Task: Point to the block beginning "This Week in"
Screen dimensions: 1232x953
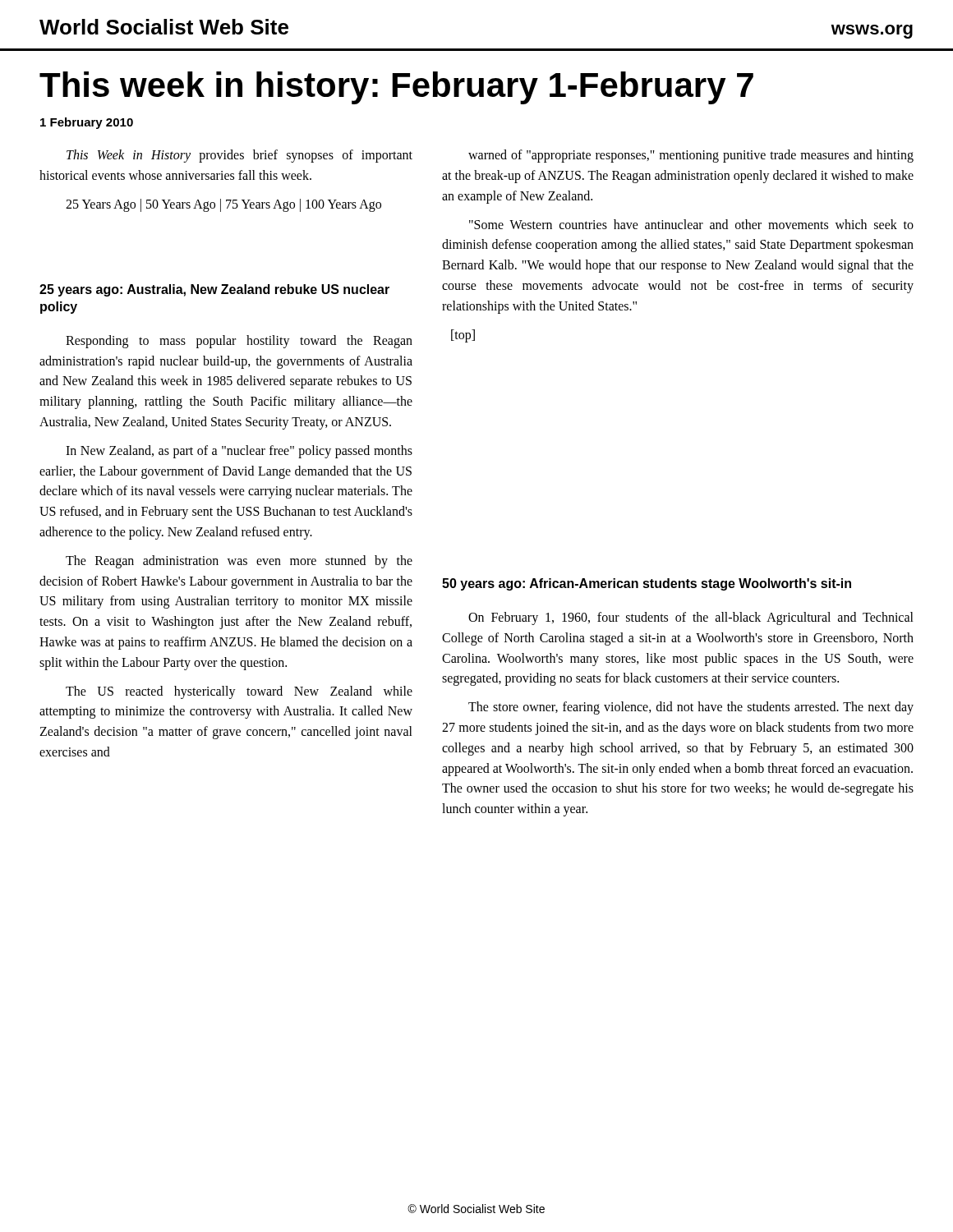Action: pos(226,165)
